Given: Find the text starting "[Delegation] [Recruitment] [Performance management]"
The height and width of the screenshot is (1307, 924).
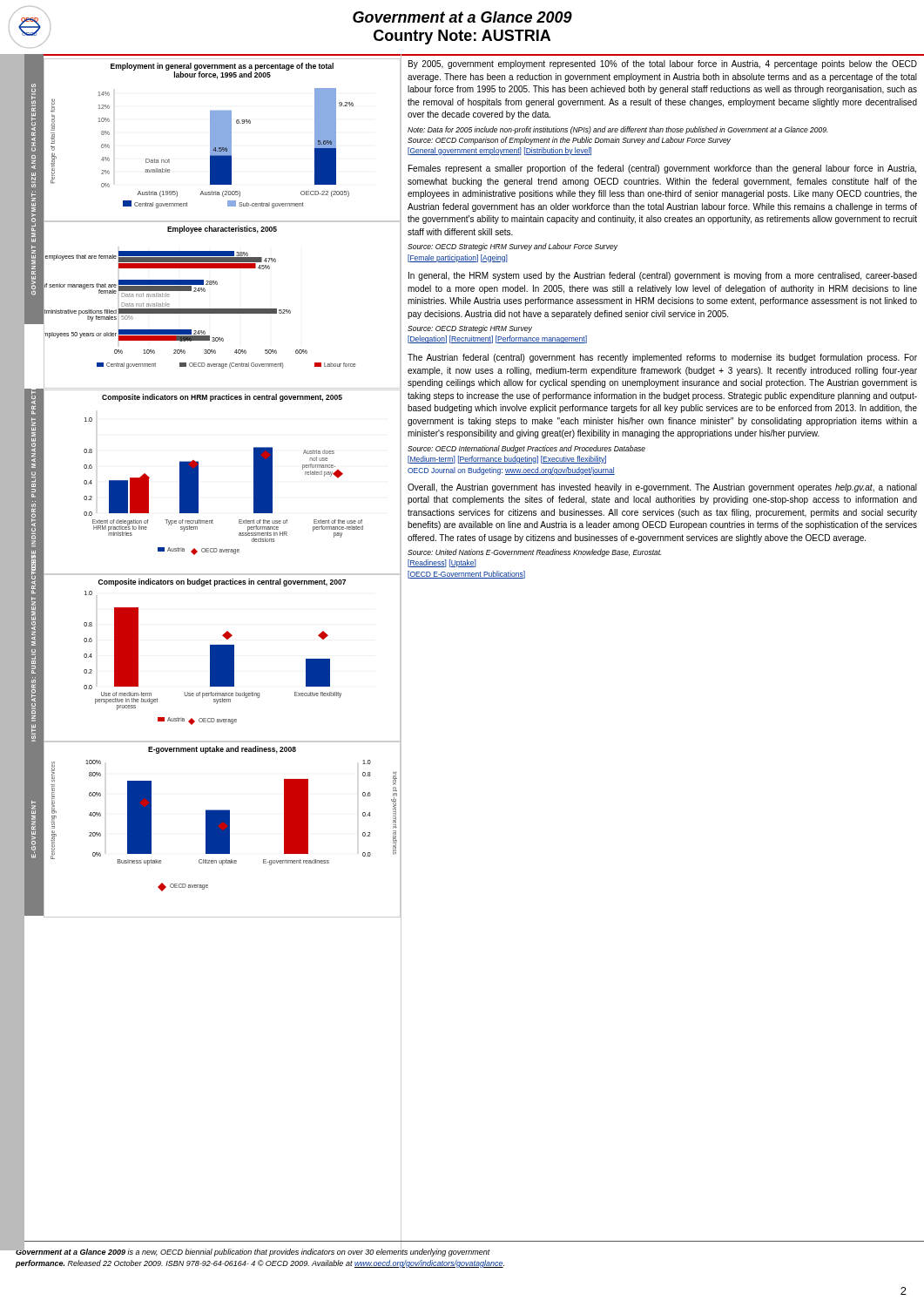Looking at the screenshot, I should tap(497, 339).
